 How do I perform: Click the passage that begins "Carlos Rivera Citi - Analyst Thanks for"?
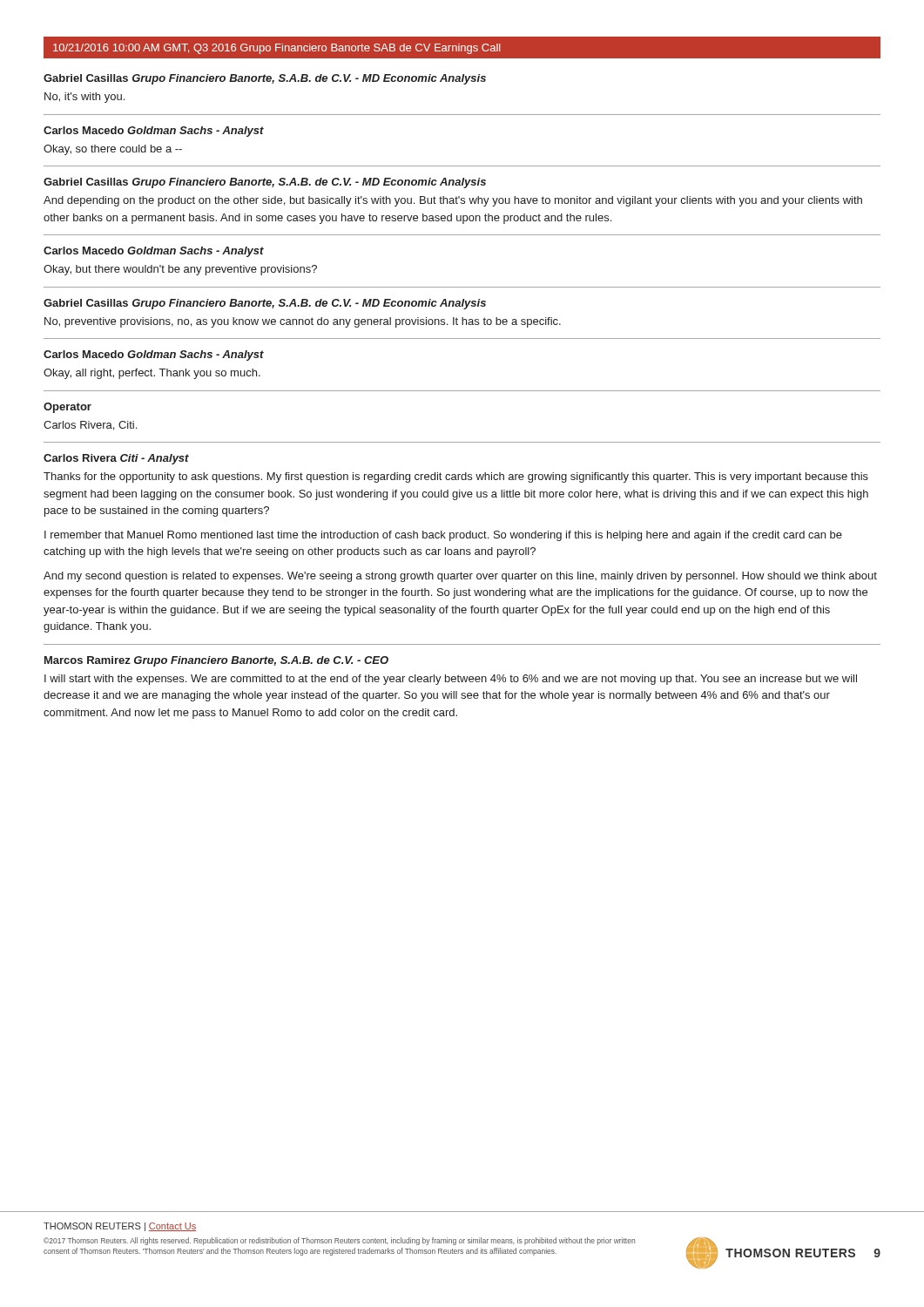point(462,543)
